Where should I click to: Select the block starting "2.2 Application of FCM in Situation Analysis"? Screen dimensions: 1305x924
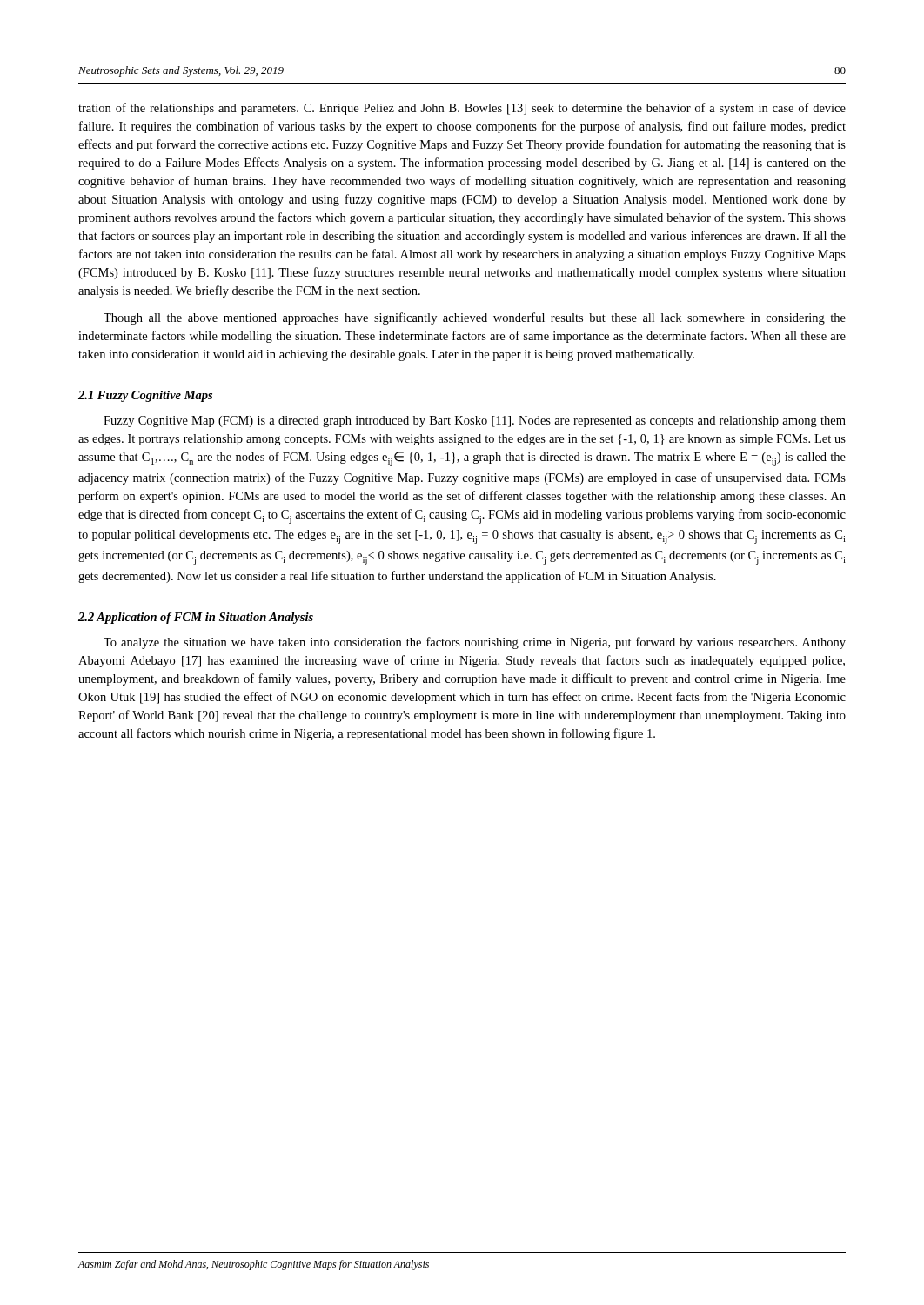[196, 618]
